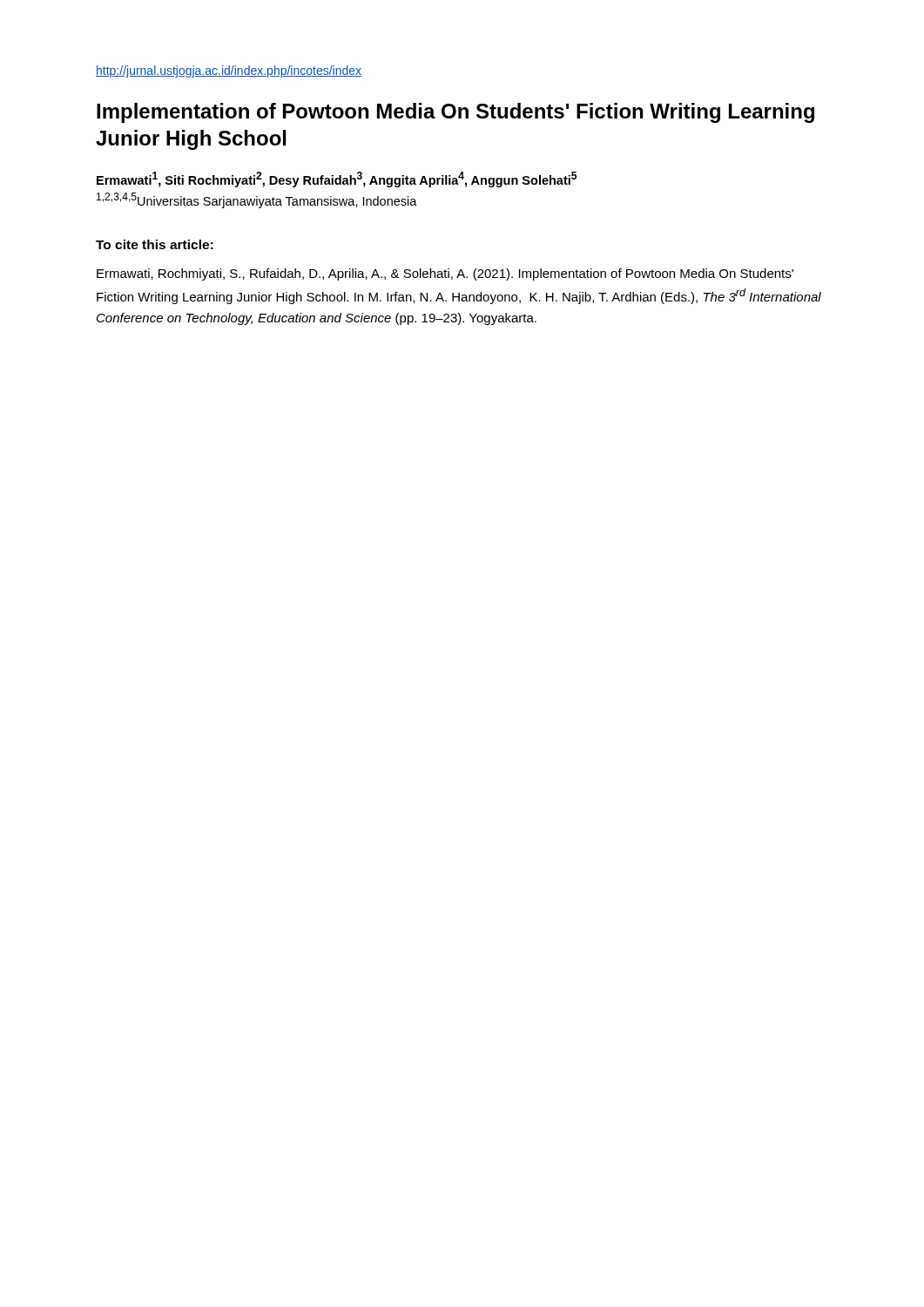The height and width of the screenshot is (1307, 924).
Task: Select the title containing "Implementation of Powtoon"
Action: tap(456, 125)
